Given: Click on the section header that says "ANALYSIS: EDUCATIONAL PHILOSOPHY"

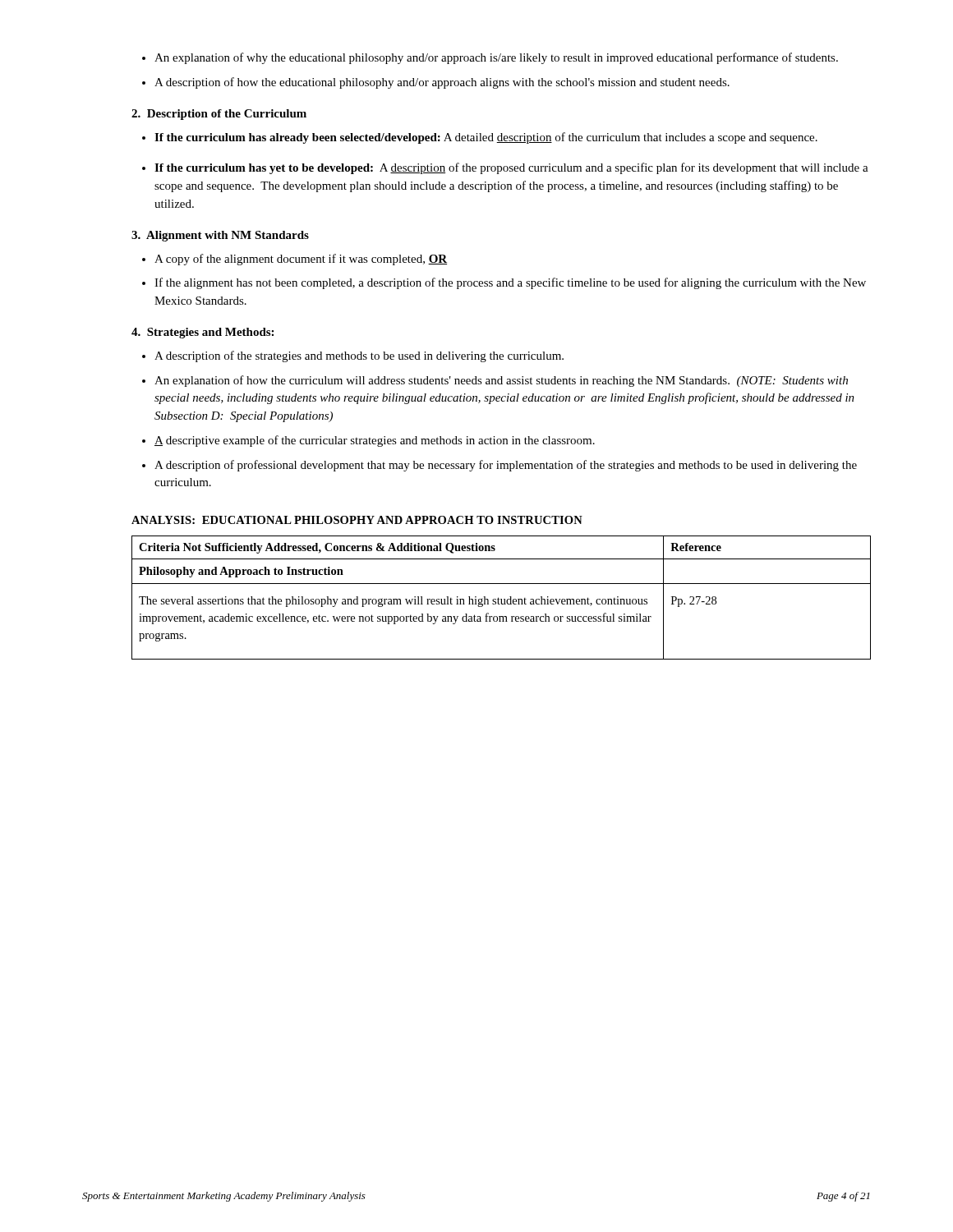Looking at the screenshot, I should point(357,520).
